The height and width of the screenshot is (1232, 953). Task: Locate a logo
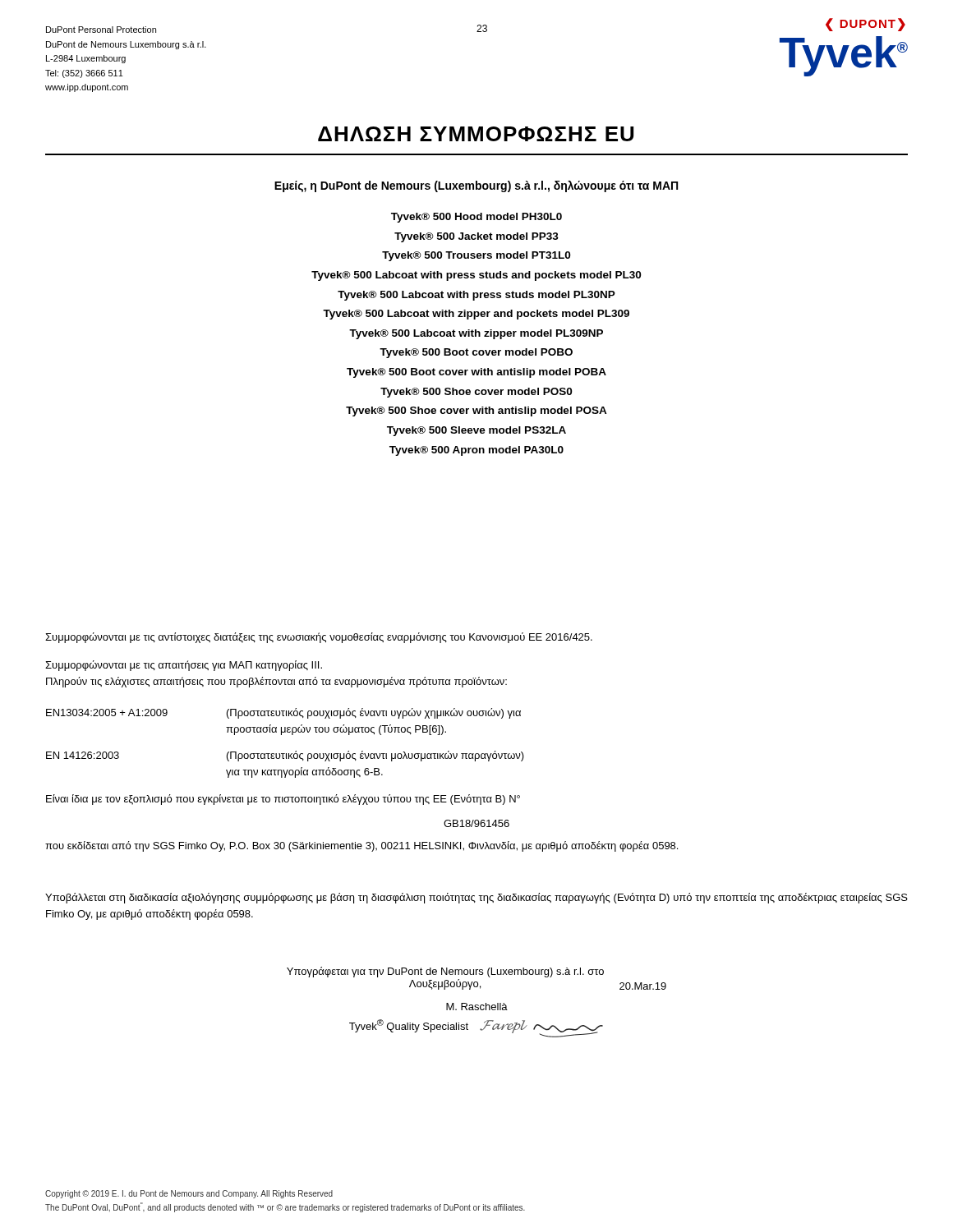843,45
